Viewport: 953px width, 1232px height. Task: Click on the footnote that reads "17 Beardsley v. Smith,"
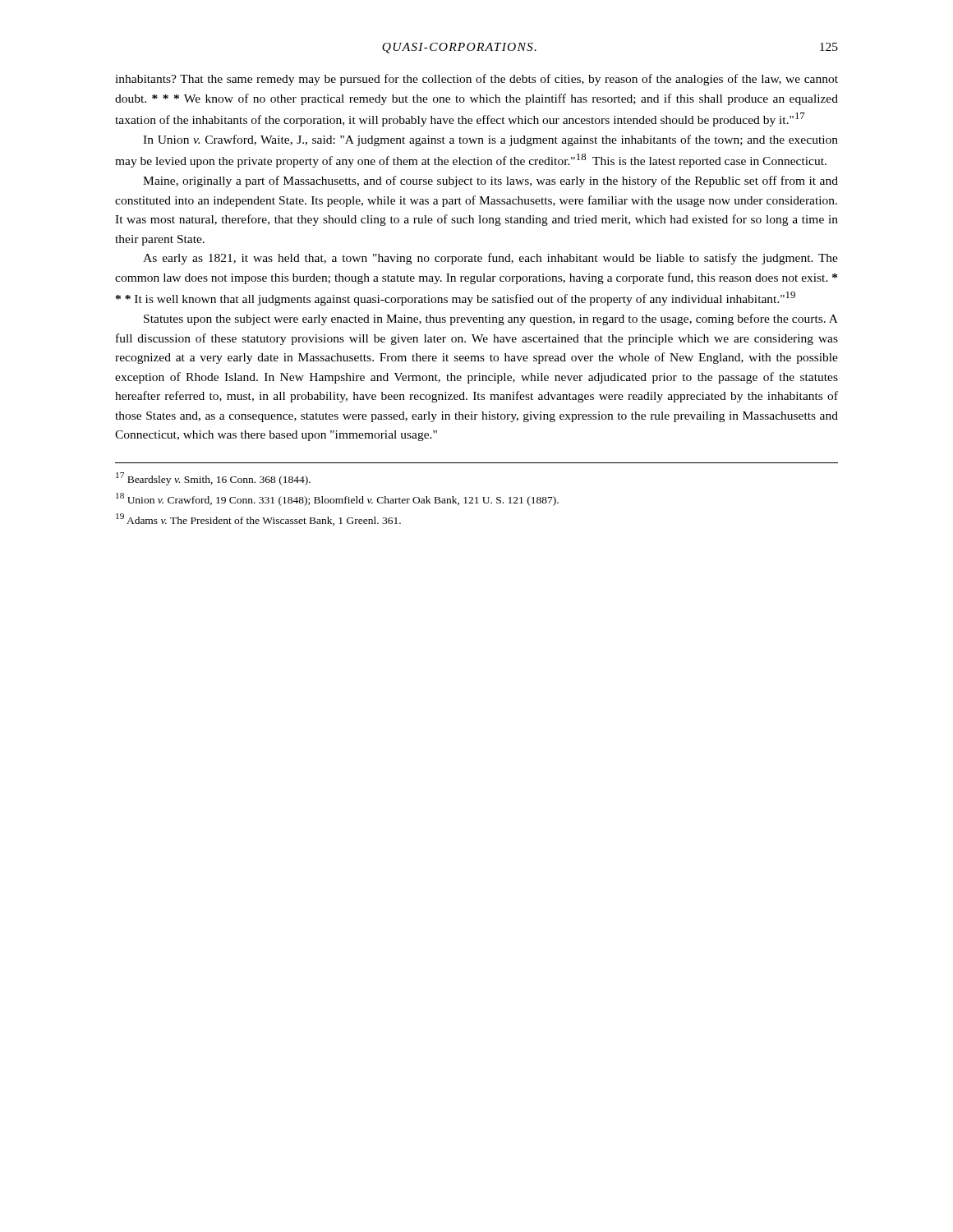click(x=213, y=477)
